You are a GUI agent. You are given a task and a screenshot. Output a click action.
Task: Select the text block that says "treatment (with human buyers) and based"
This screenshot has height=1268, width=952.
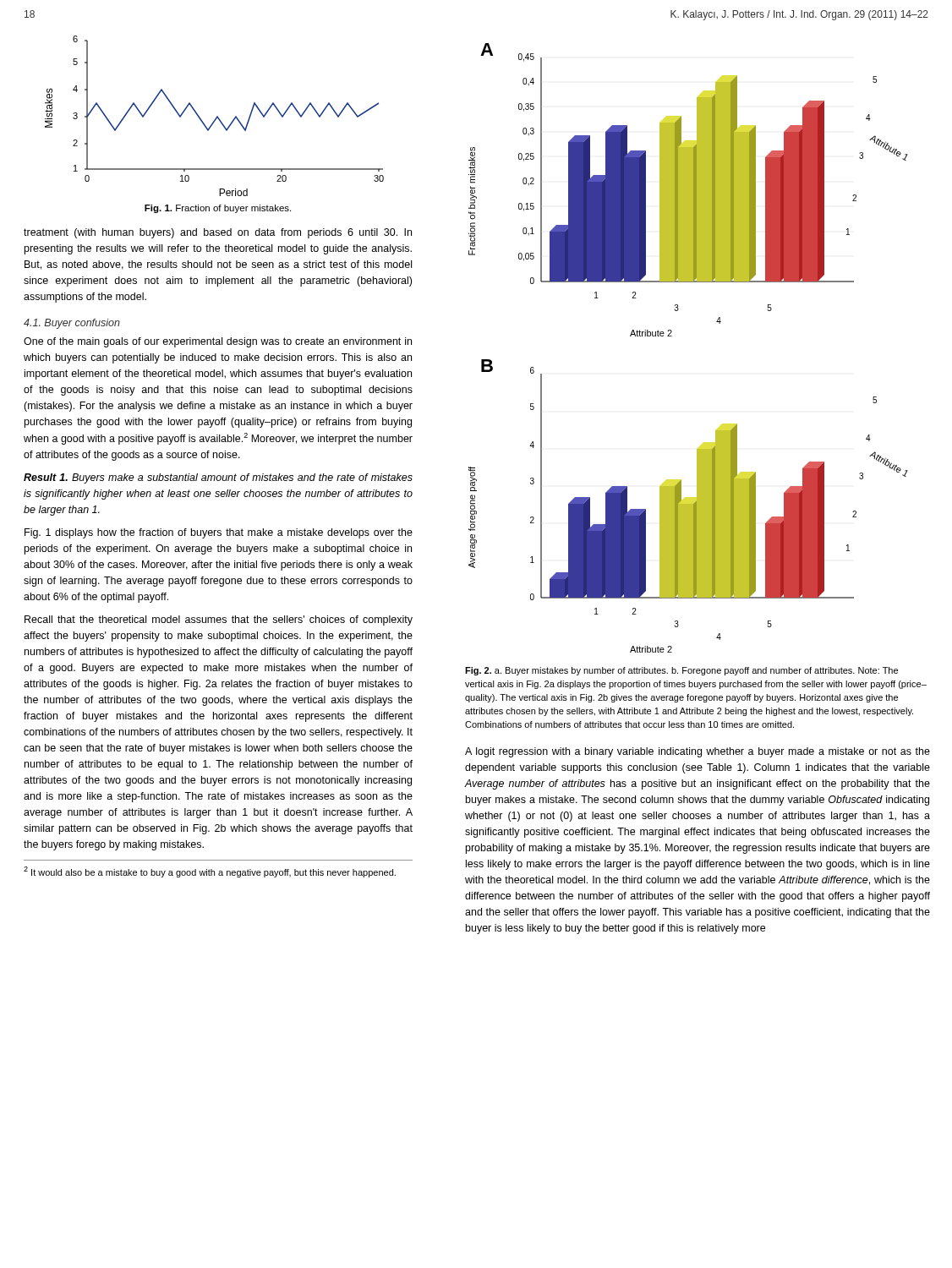click(218, 265)
